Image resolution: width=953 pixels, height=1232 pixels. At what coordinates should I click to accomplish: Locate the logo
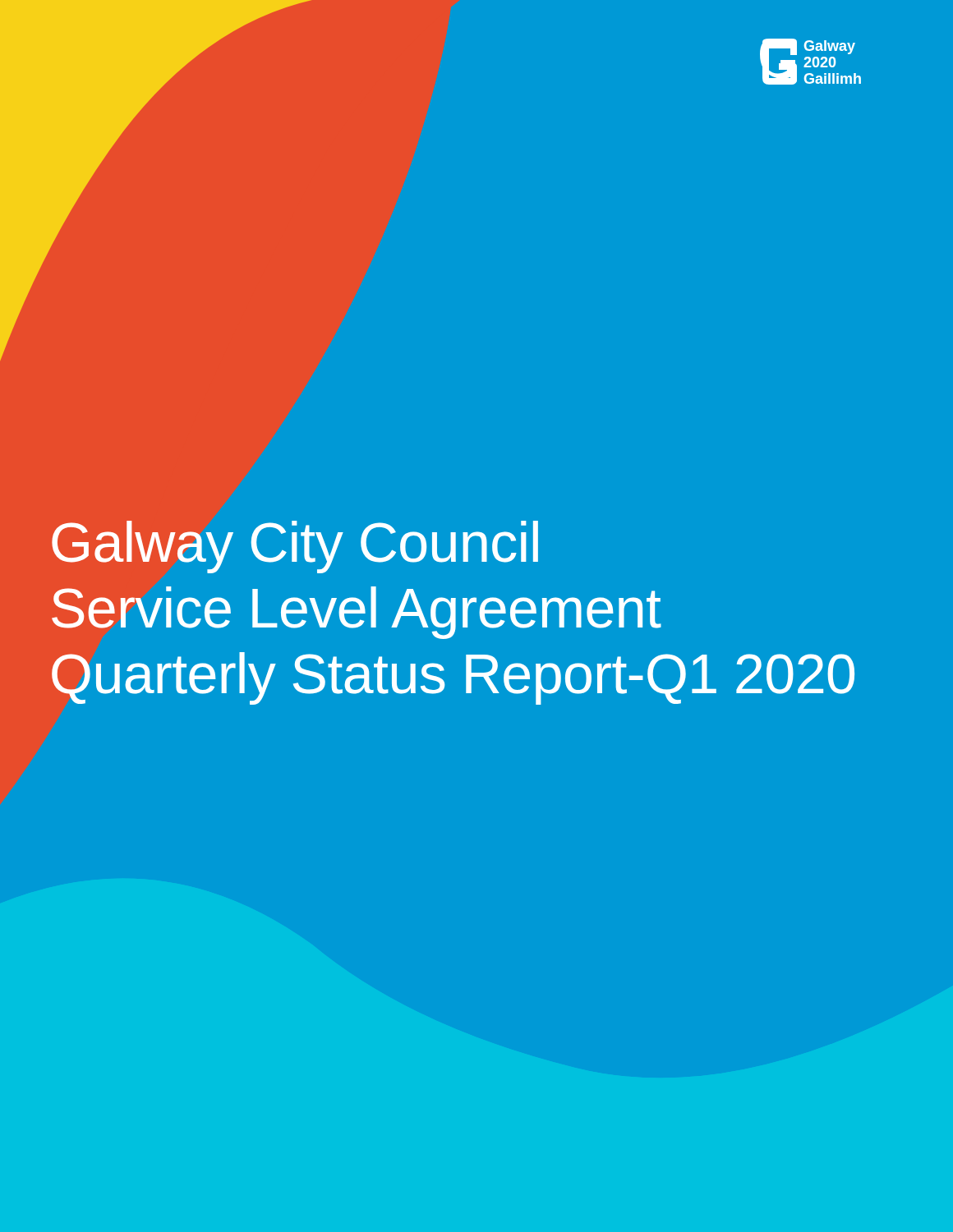838,60
